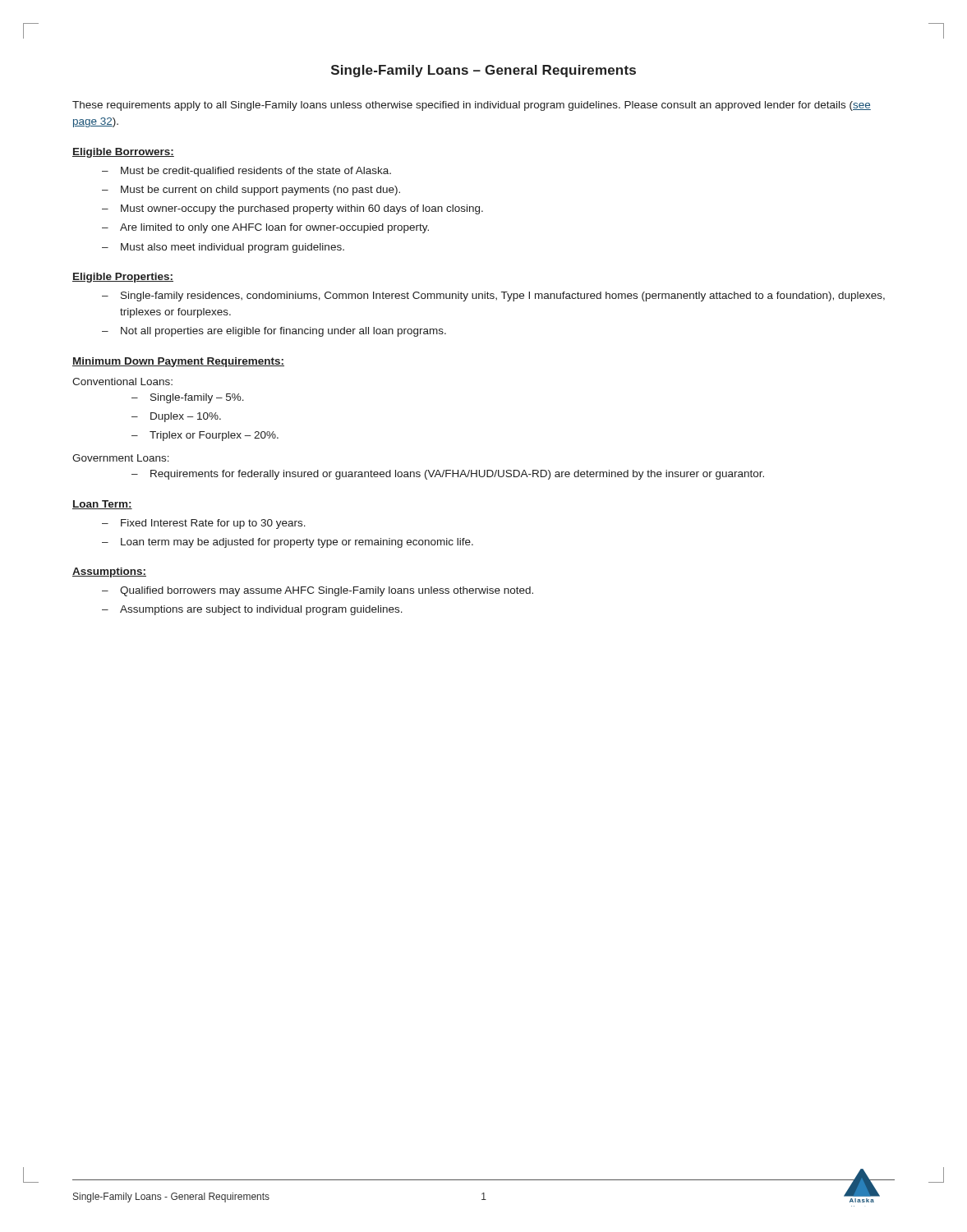Find the element starting "– Loan term may be adjusted"
Viewport: 967px width, 1232px height.
[288, 543]
